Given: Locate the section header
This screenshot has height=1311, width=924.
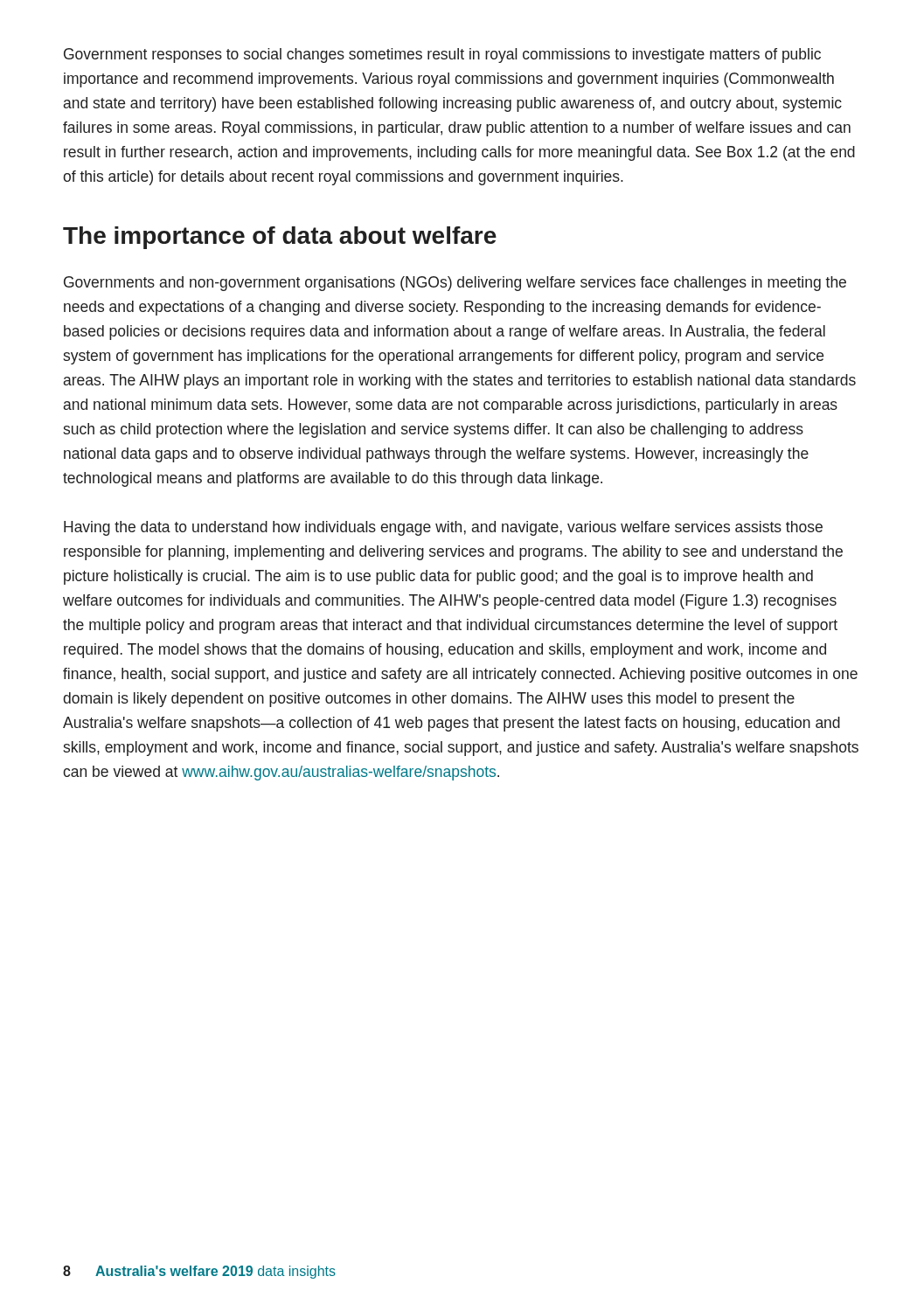Looking at the screenshot, I should point(462,236).
